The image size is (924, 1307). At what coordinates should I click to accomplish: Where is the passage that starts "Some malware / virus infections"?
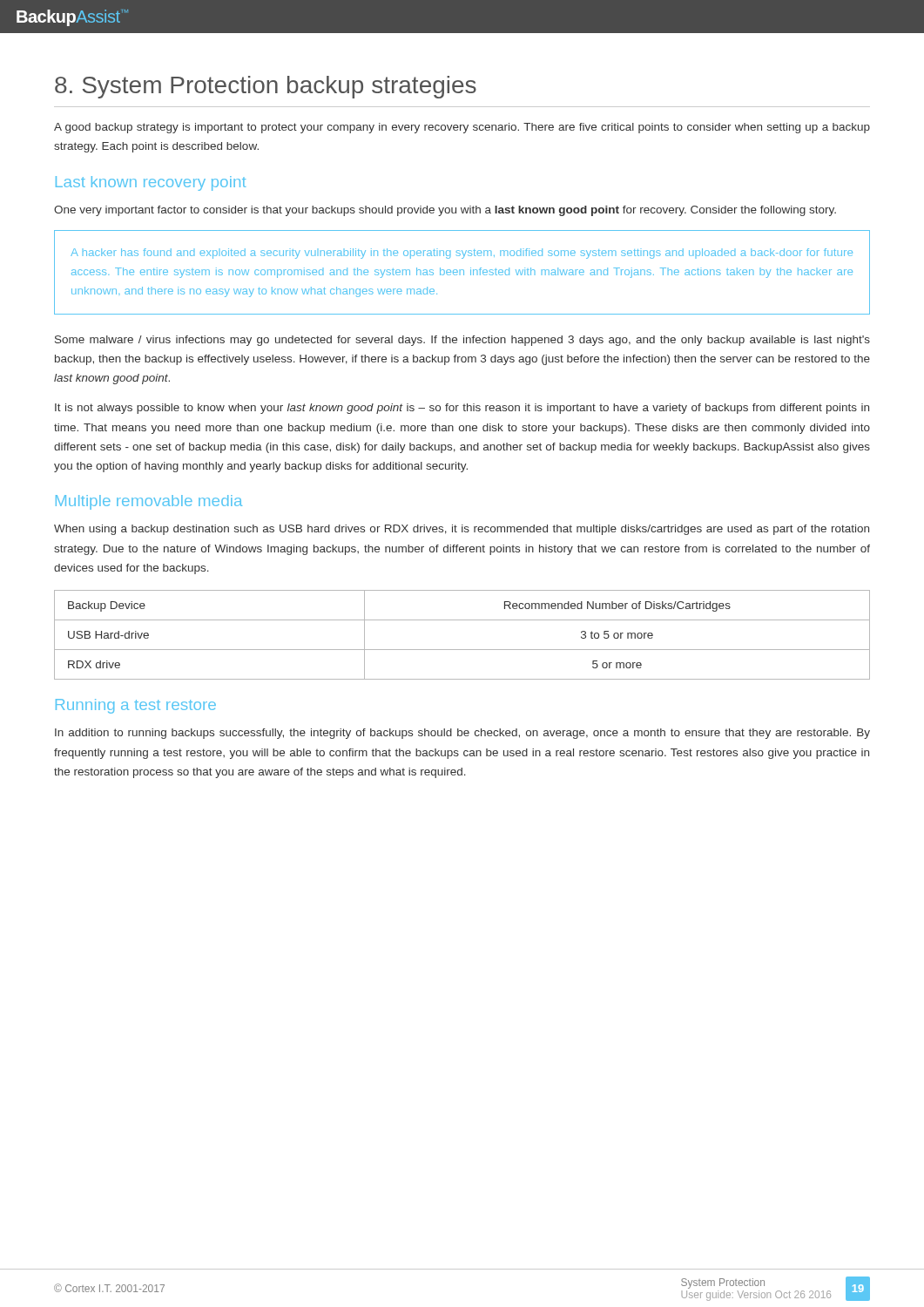click(x=462, y=358)
